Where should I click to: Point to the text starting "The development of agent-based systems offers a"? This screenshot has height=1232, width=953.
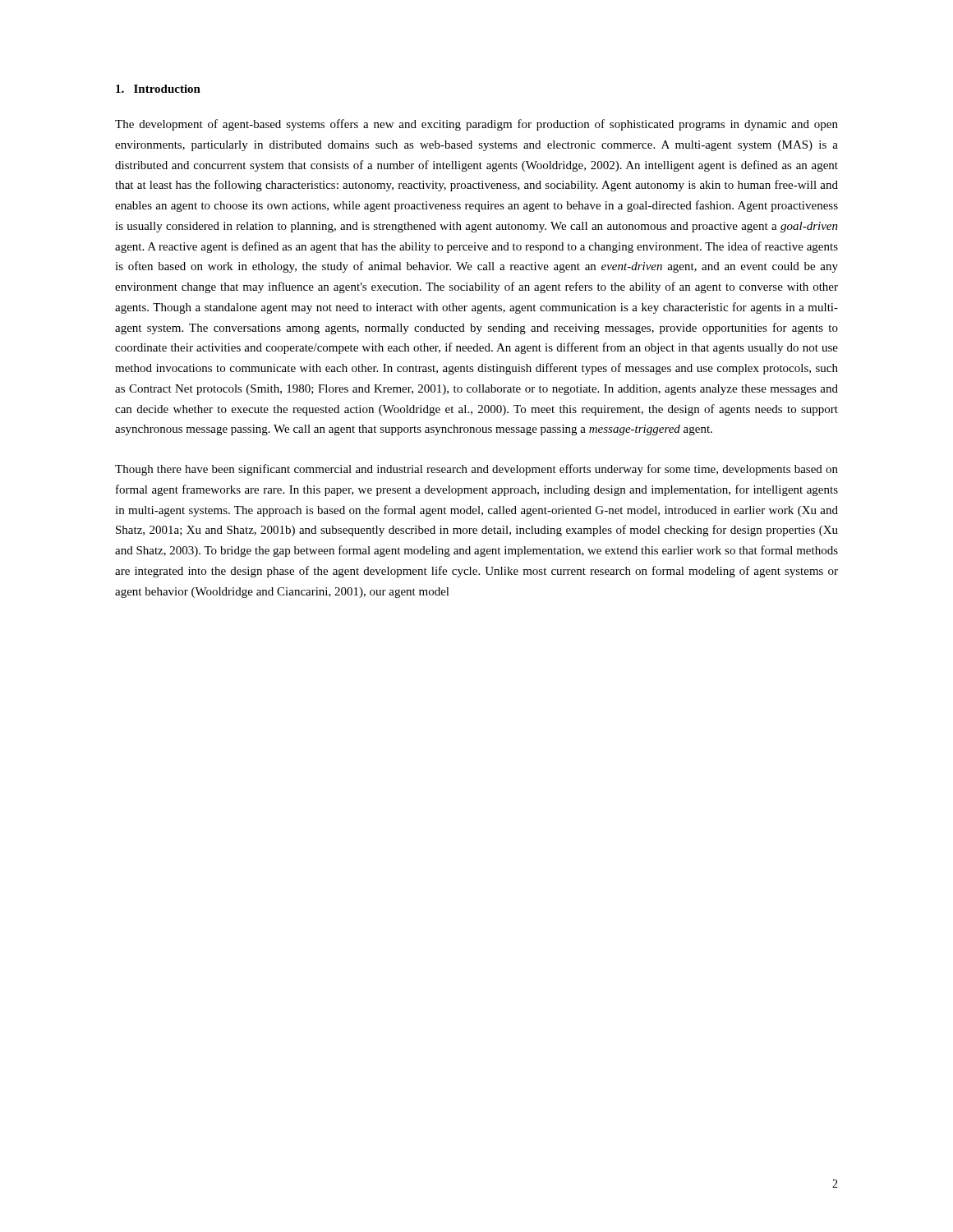click(x=476, y=276)
